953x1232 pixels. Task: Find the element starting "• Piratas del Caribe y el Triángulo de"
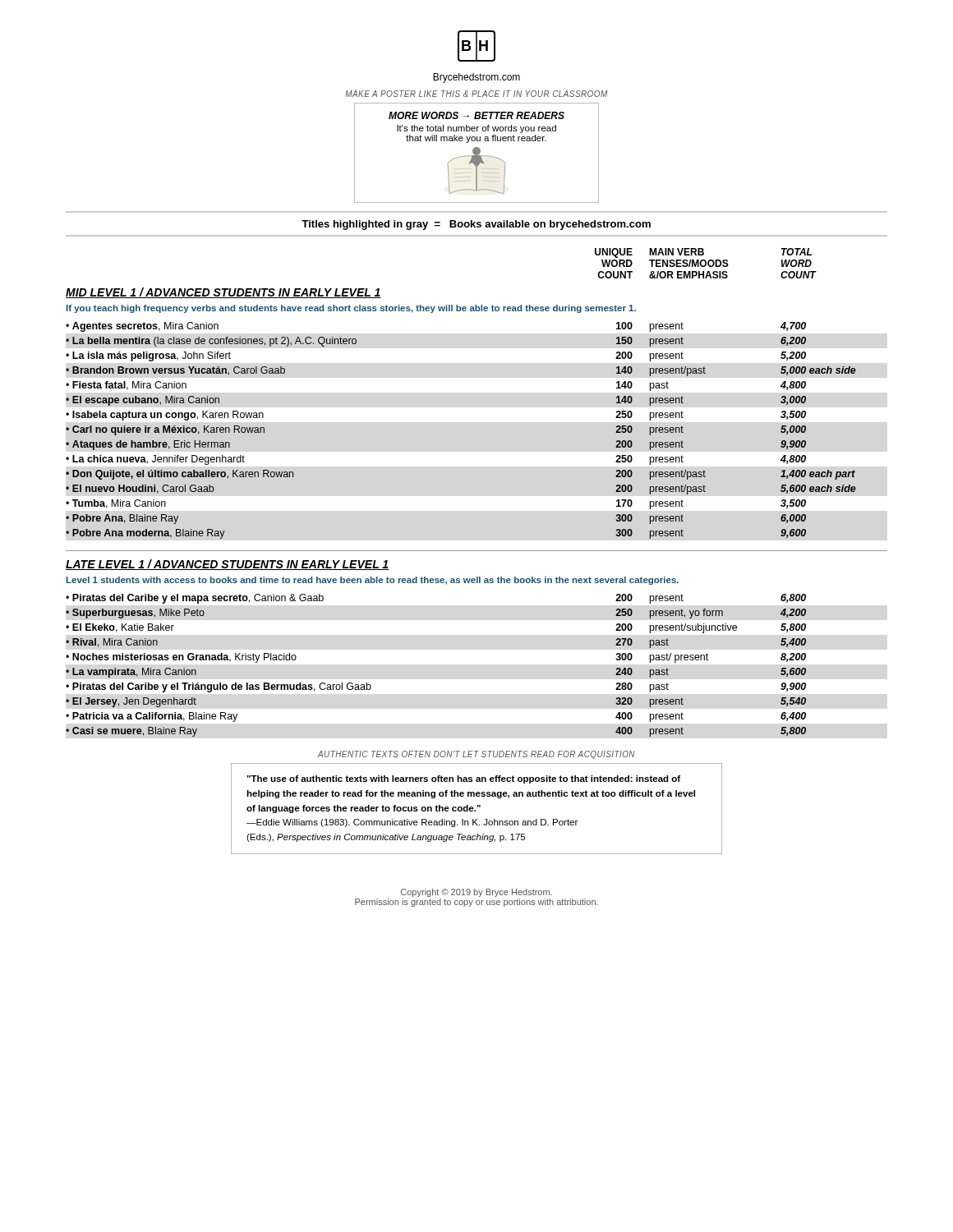pos(220,687)
